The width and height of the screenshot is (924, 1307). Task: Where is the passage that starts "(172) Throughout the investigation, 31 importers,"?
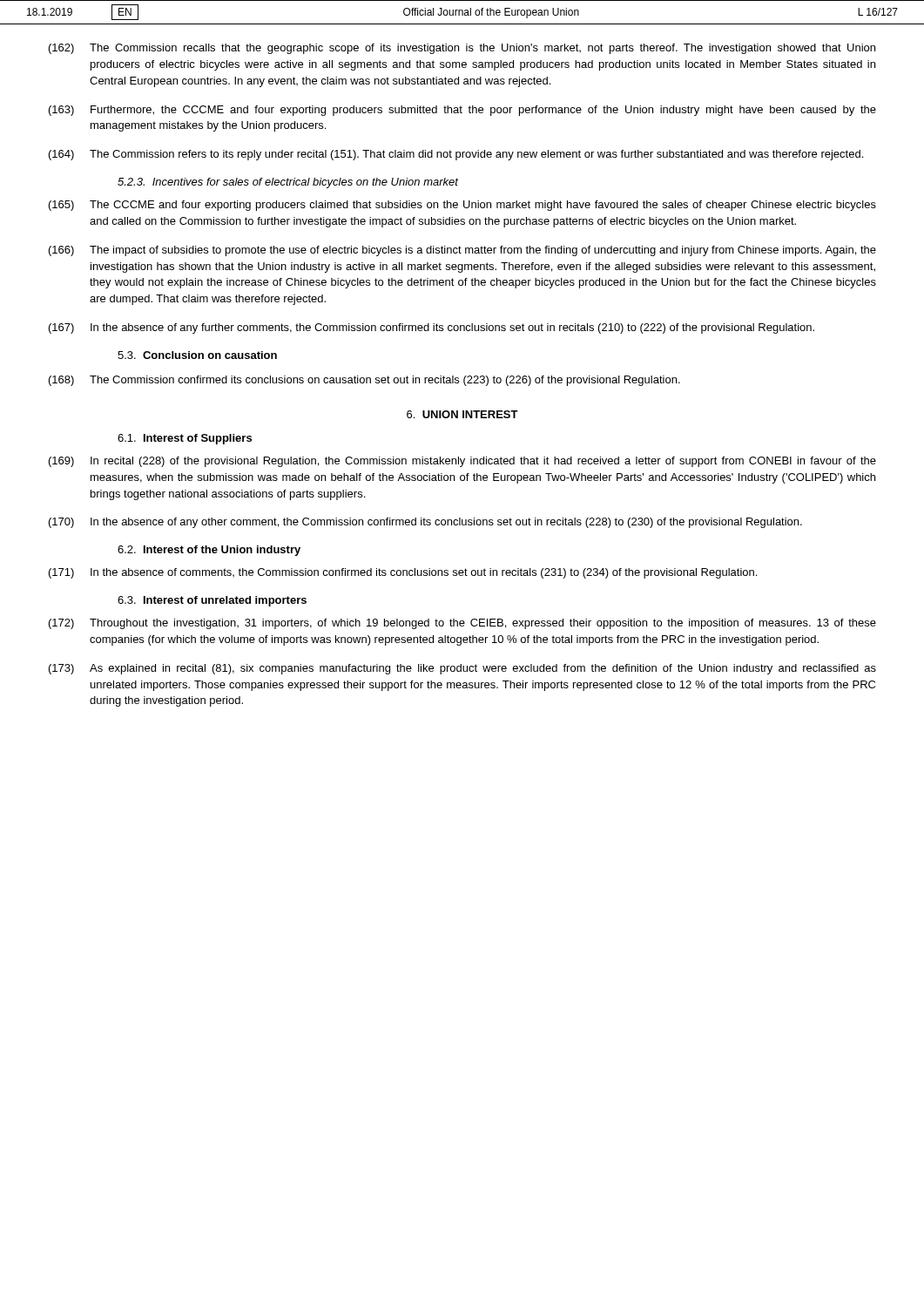click(462, 632)
